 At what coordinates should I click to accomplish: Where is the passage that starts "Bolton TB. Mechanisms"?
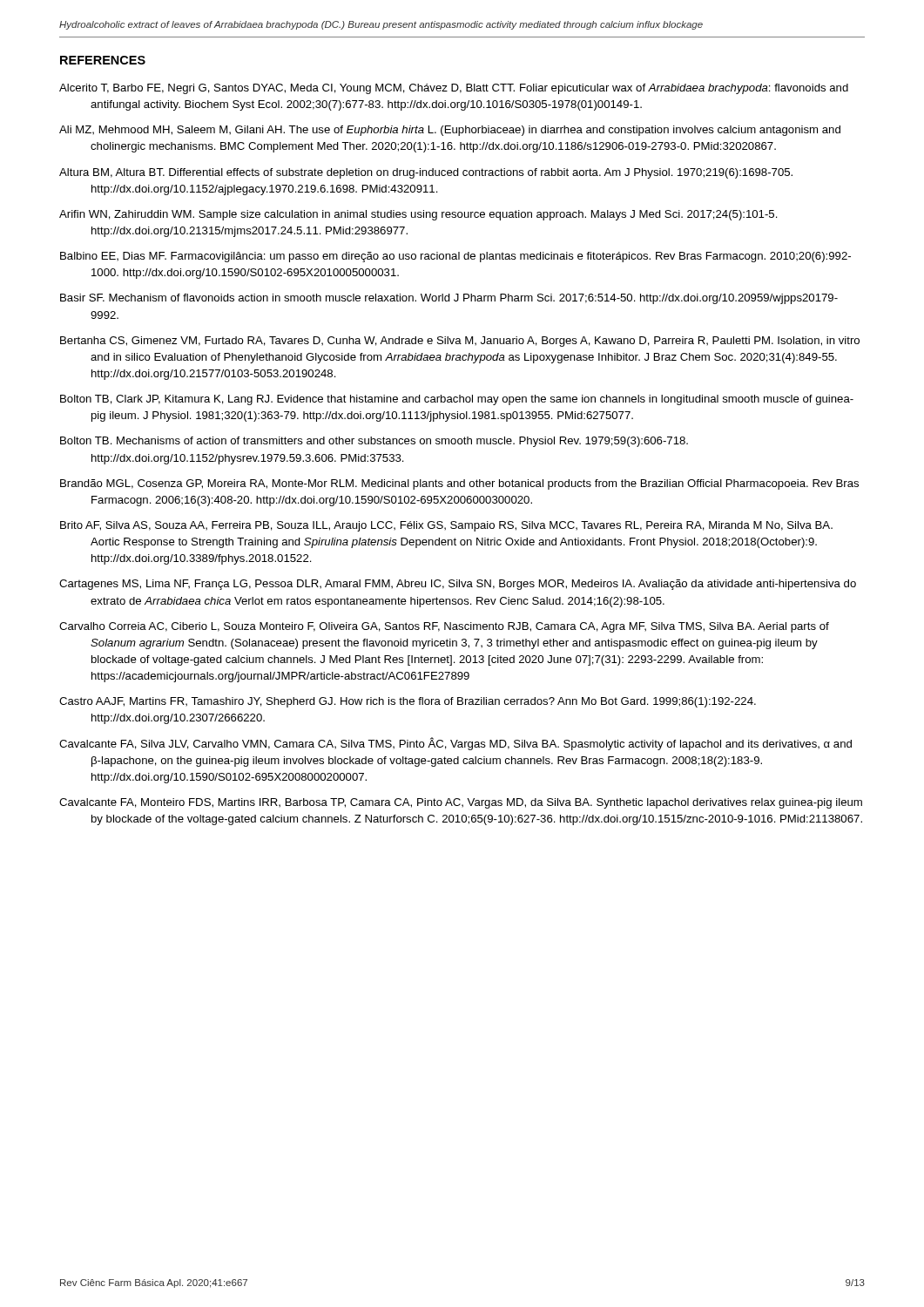coord(374,449)
